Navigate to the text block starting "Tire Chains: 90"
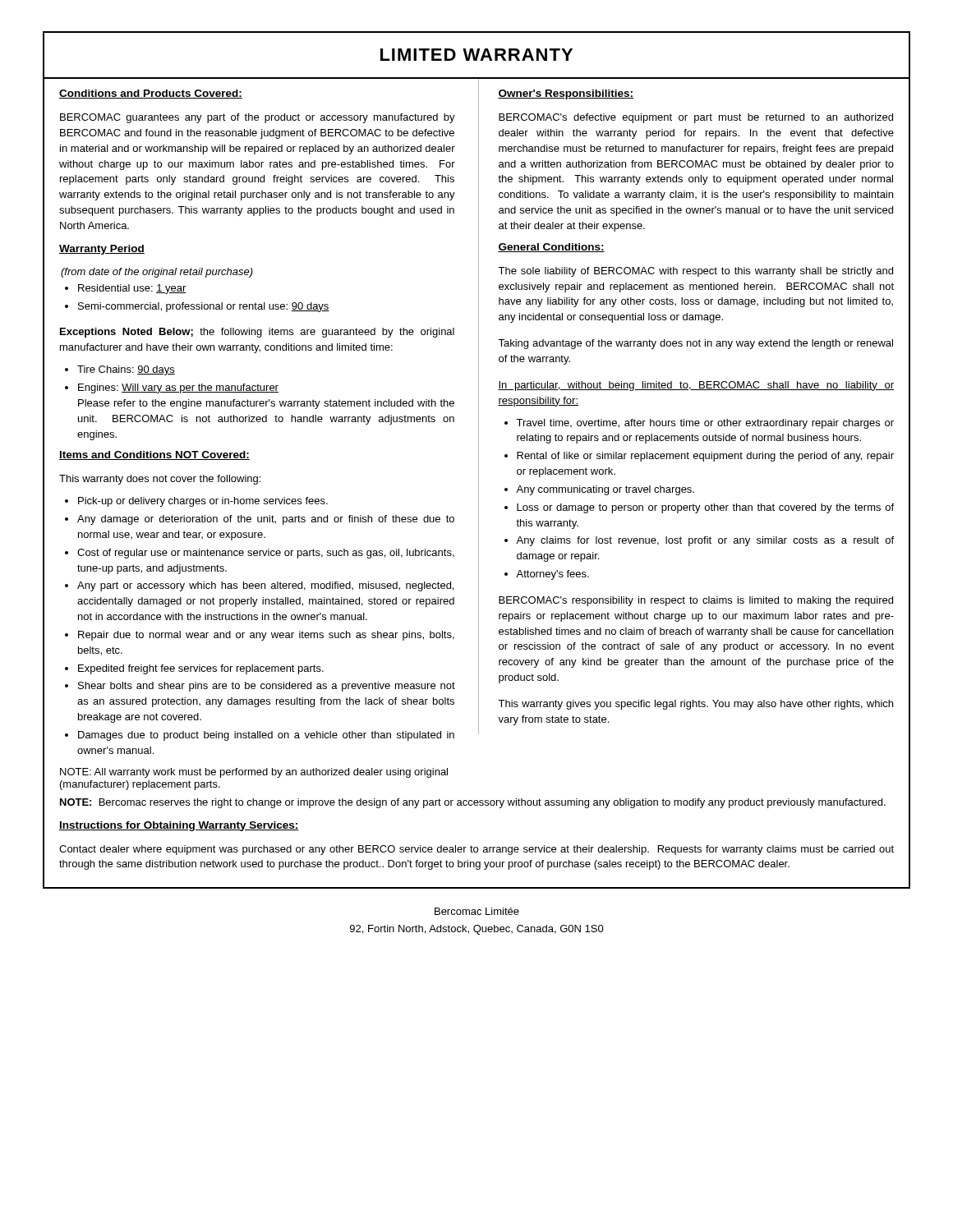This screenshot has width=953, height=1232. 126,369
